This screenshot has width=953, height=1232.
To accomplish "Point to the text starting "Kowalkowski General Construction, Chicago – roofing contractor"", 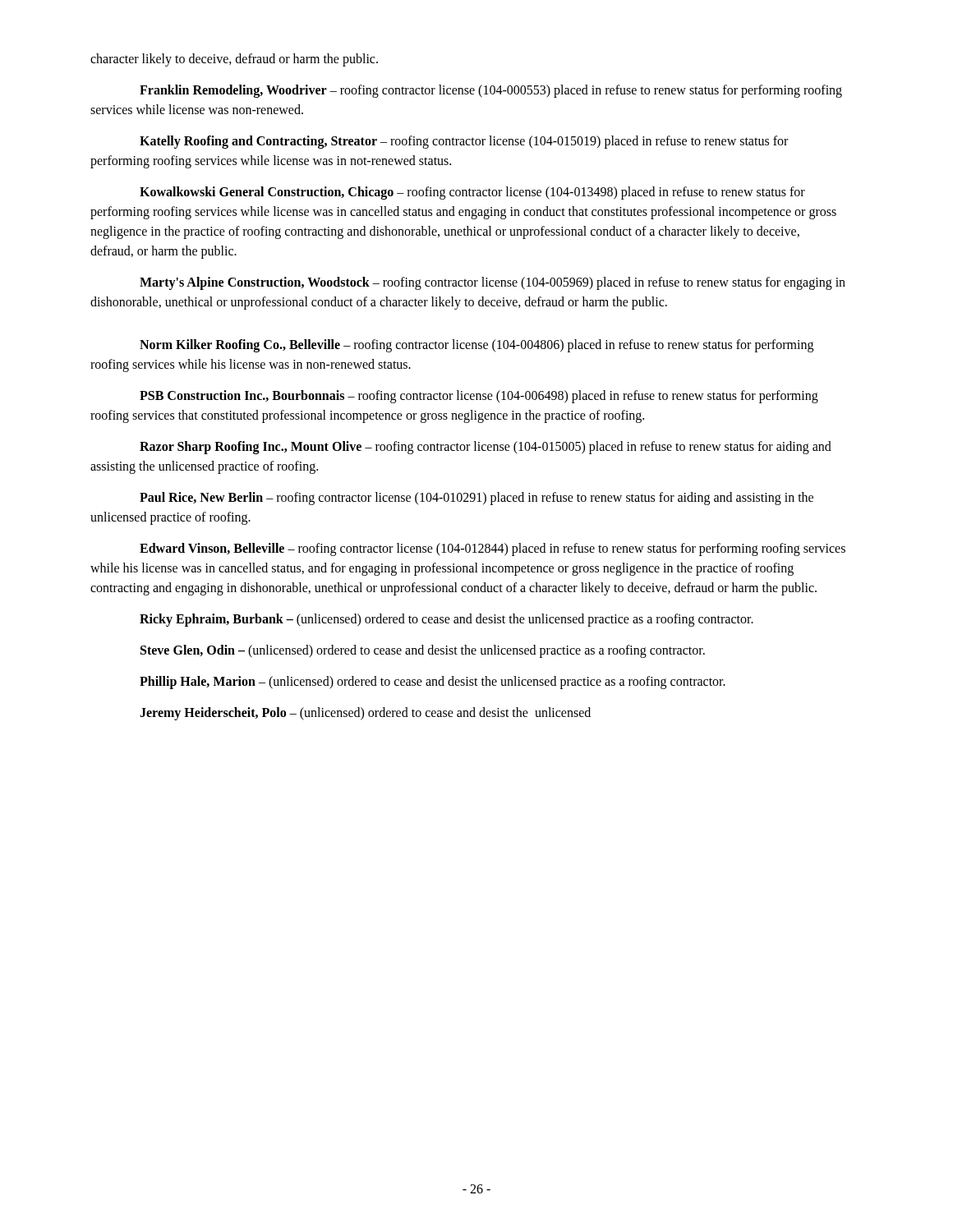I will tap(463, 221).
